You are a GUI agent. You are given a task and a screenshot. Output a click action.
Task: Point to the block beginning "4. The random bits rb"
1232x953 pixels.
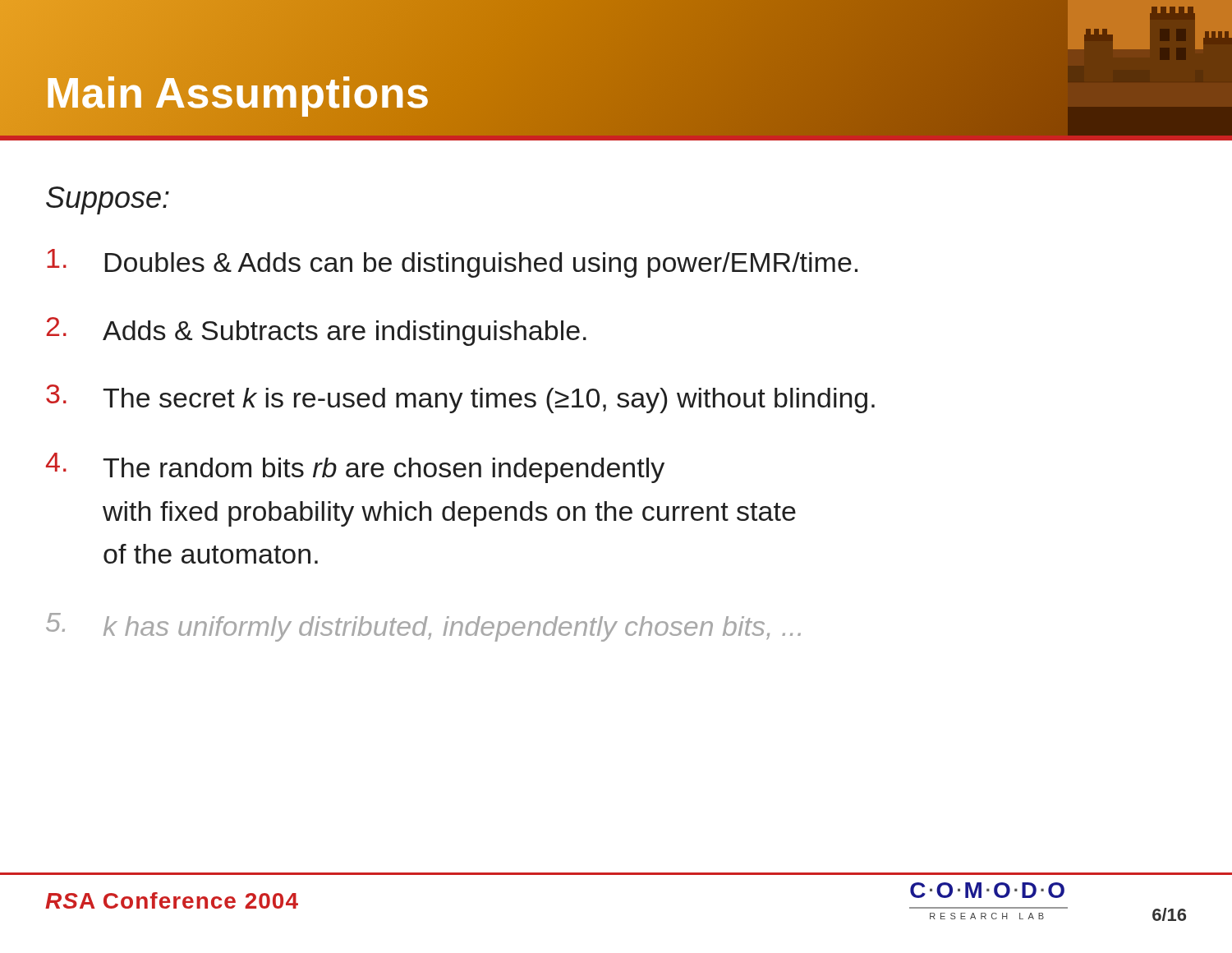pos(421,511)
